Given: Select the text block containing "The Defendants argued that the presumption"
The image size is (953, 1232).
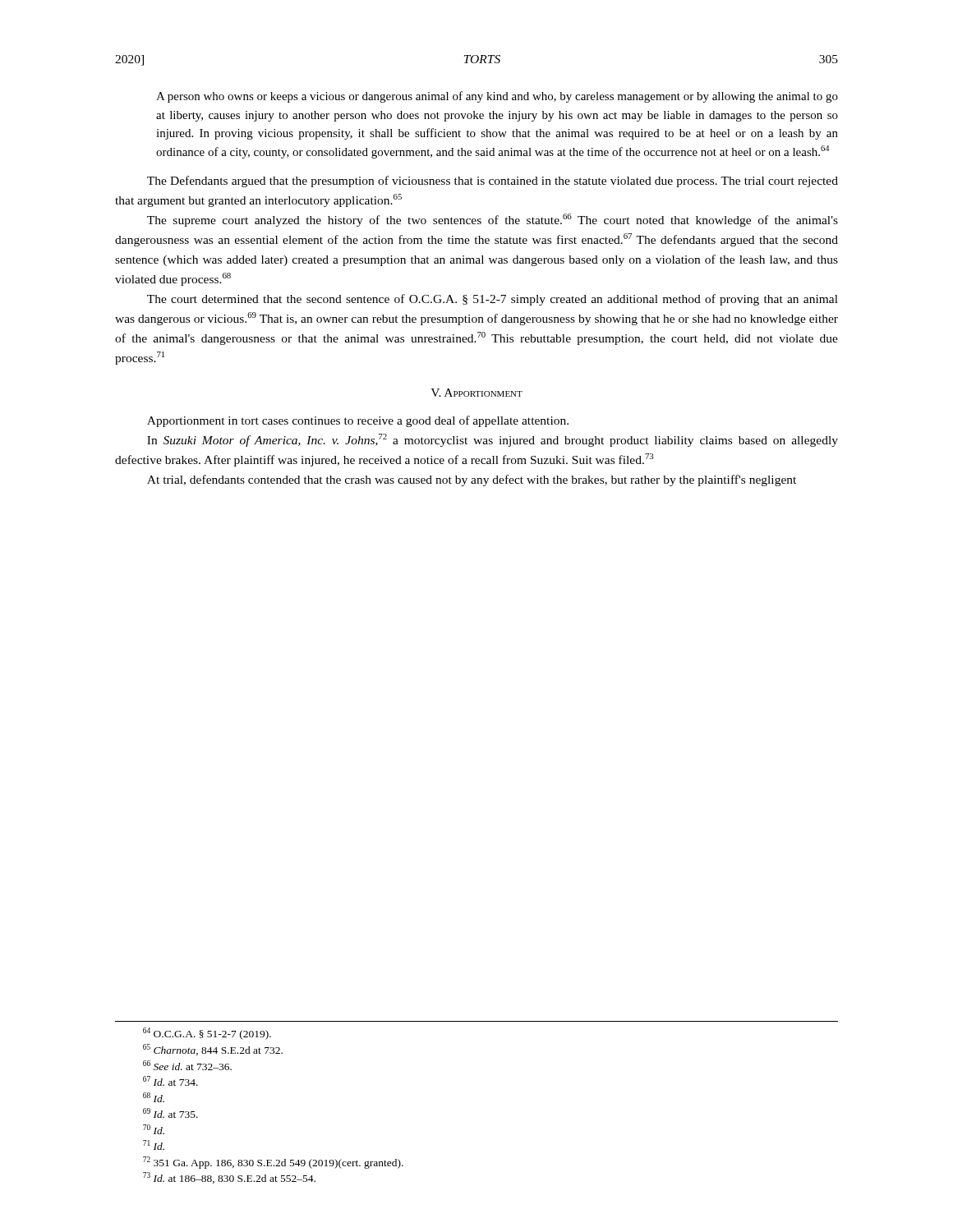Looking at the screenshot, I should click(x=476, y=190).
